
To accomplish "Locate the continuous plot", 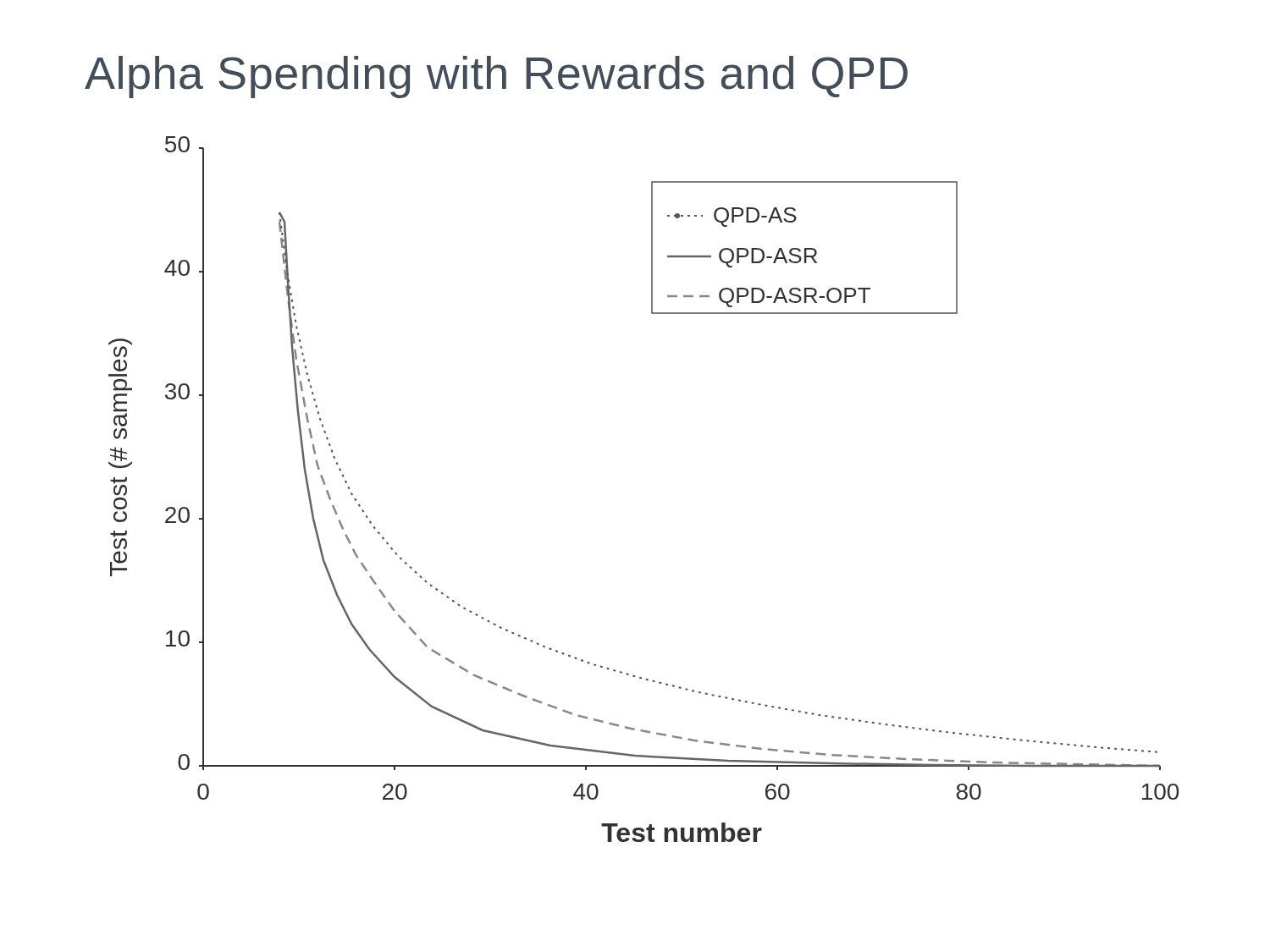I will (x=660, y=525).
